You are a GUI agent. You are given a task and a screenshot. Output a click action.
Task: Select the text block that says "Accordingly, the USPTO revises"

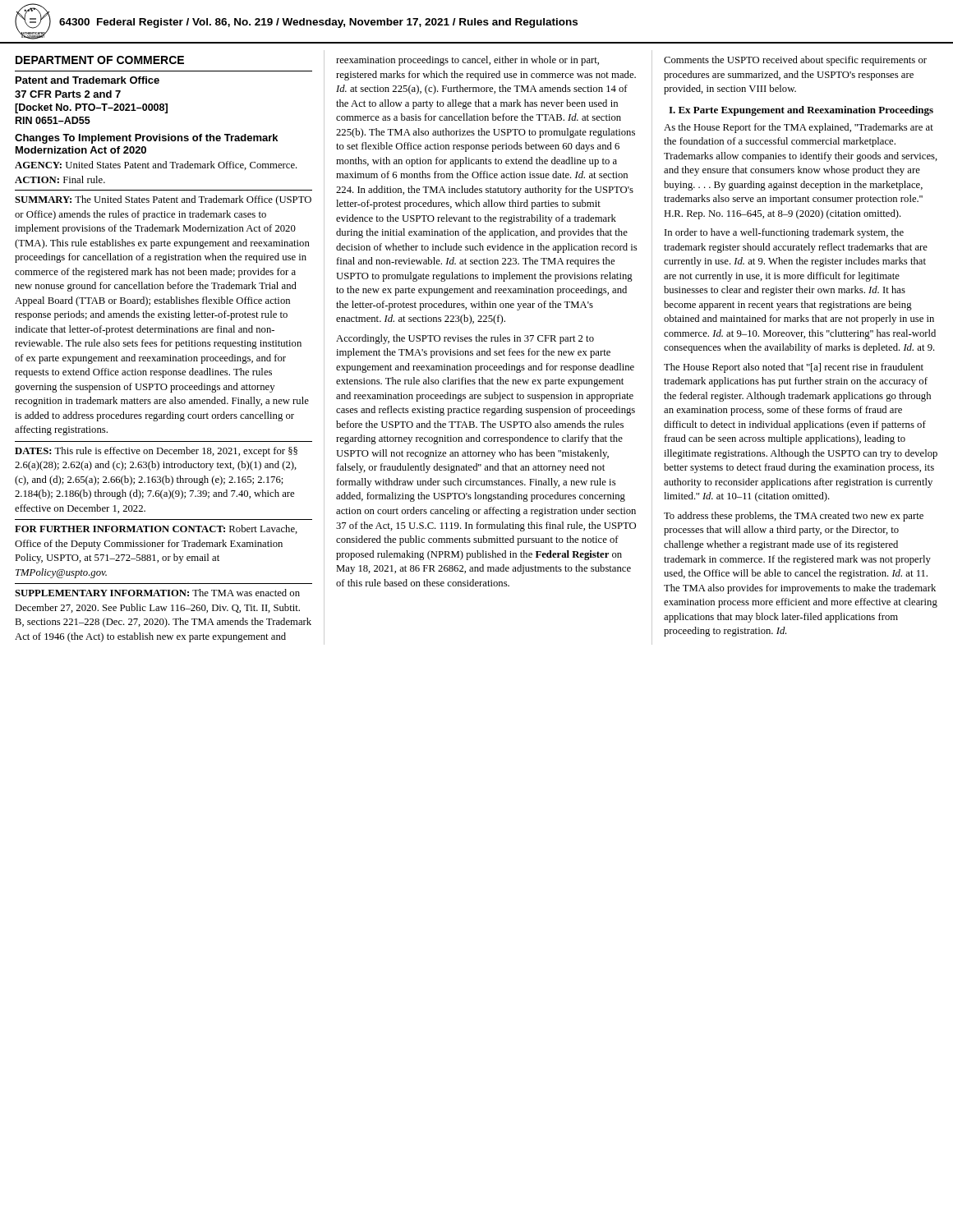[x=486, y=461]
